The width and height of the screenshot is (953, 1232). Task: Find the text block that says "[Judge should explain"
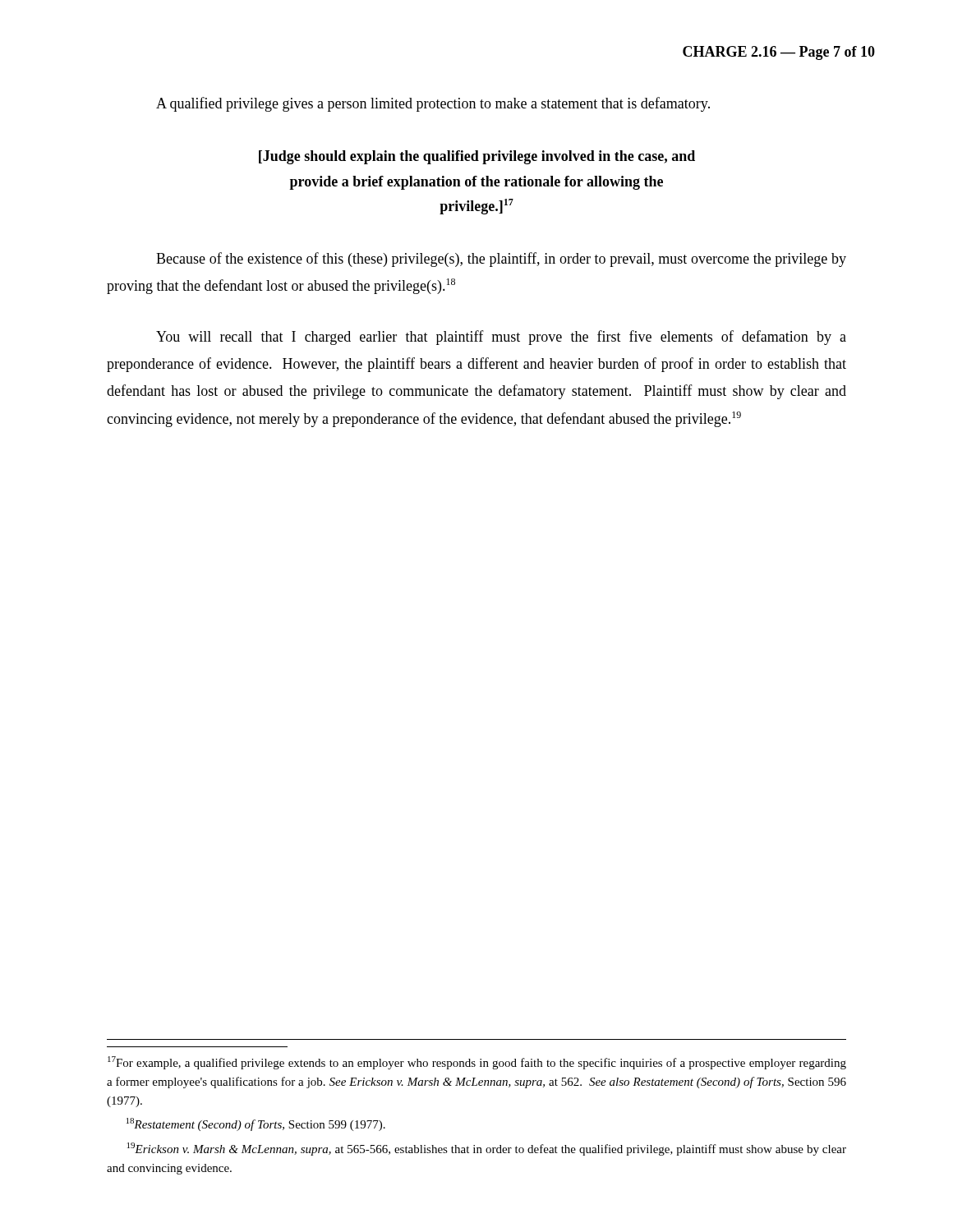(476, 181)
